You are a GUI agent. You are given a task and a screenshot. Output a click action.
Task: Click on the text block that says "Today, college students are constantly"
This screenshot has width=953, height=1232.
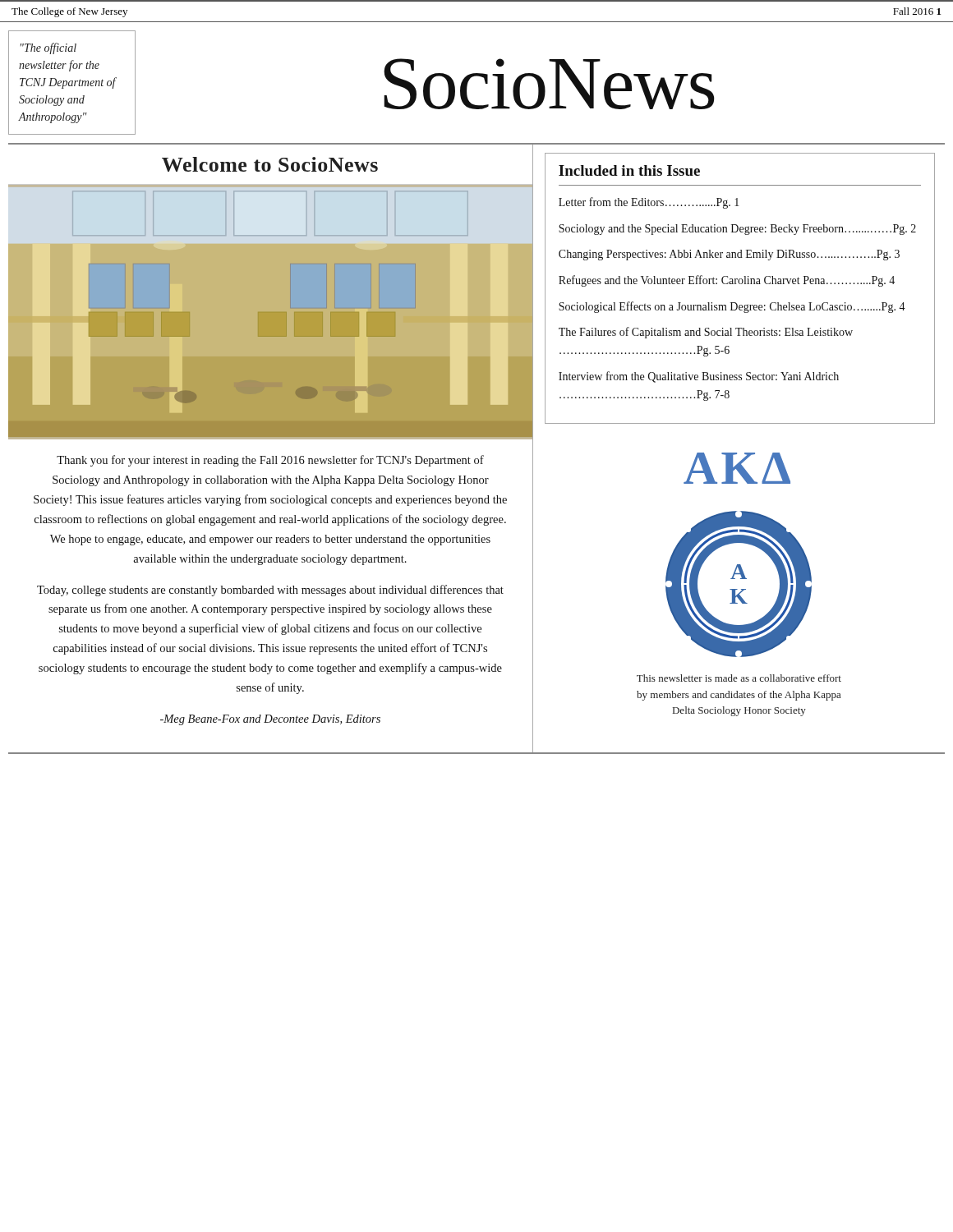pyautogui.click(x=270, y=639)
